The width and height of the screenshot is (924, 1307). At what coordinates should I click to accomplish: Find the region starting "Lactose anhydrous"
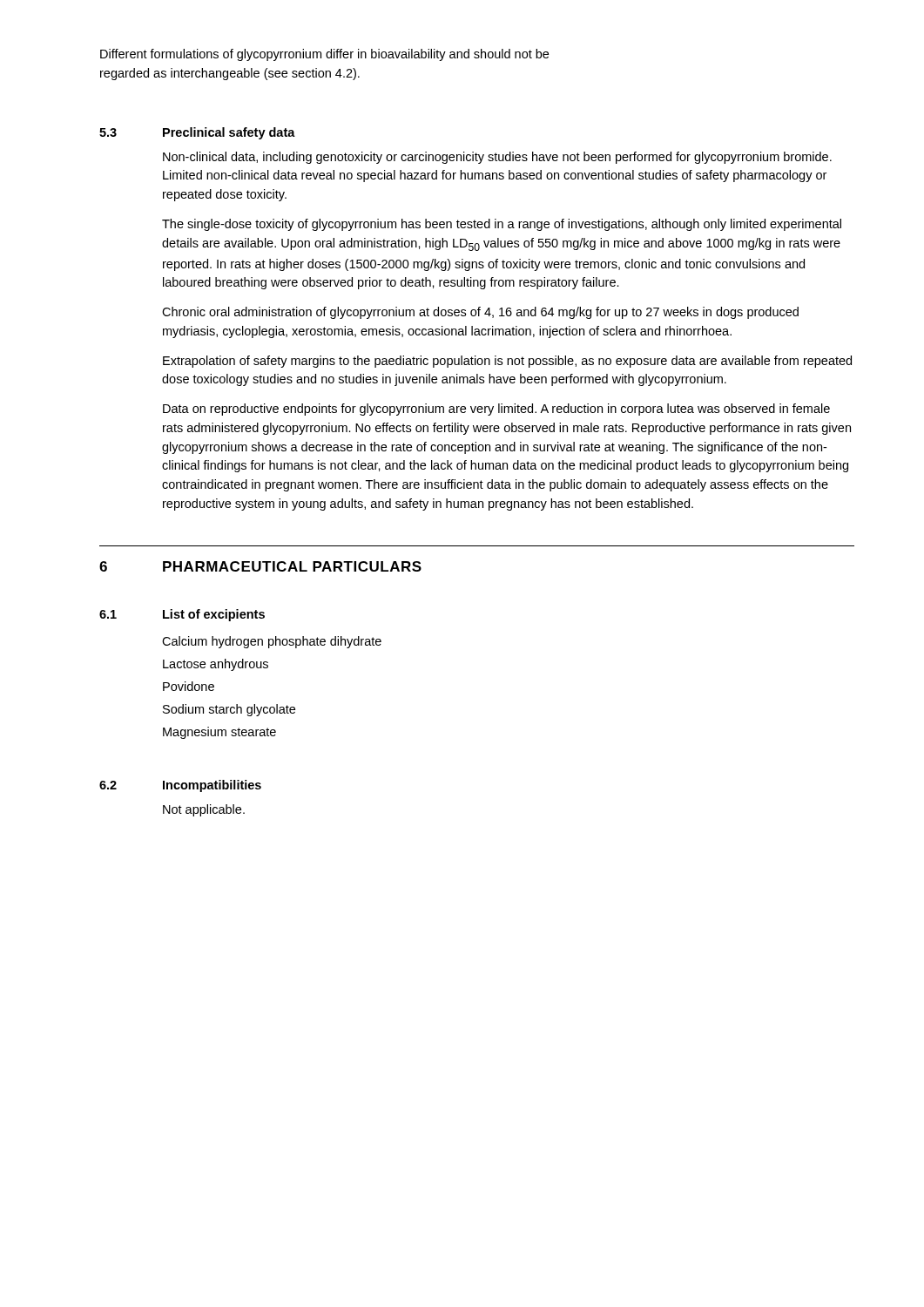tap(215, 664)
